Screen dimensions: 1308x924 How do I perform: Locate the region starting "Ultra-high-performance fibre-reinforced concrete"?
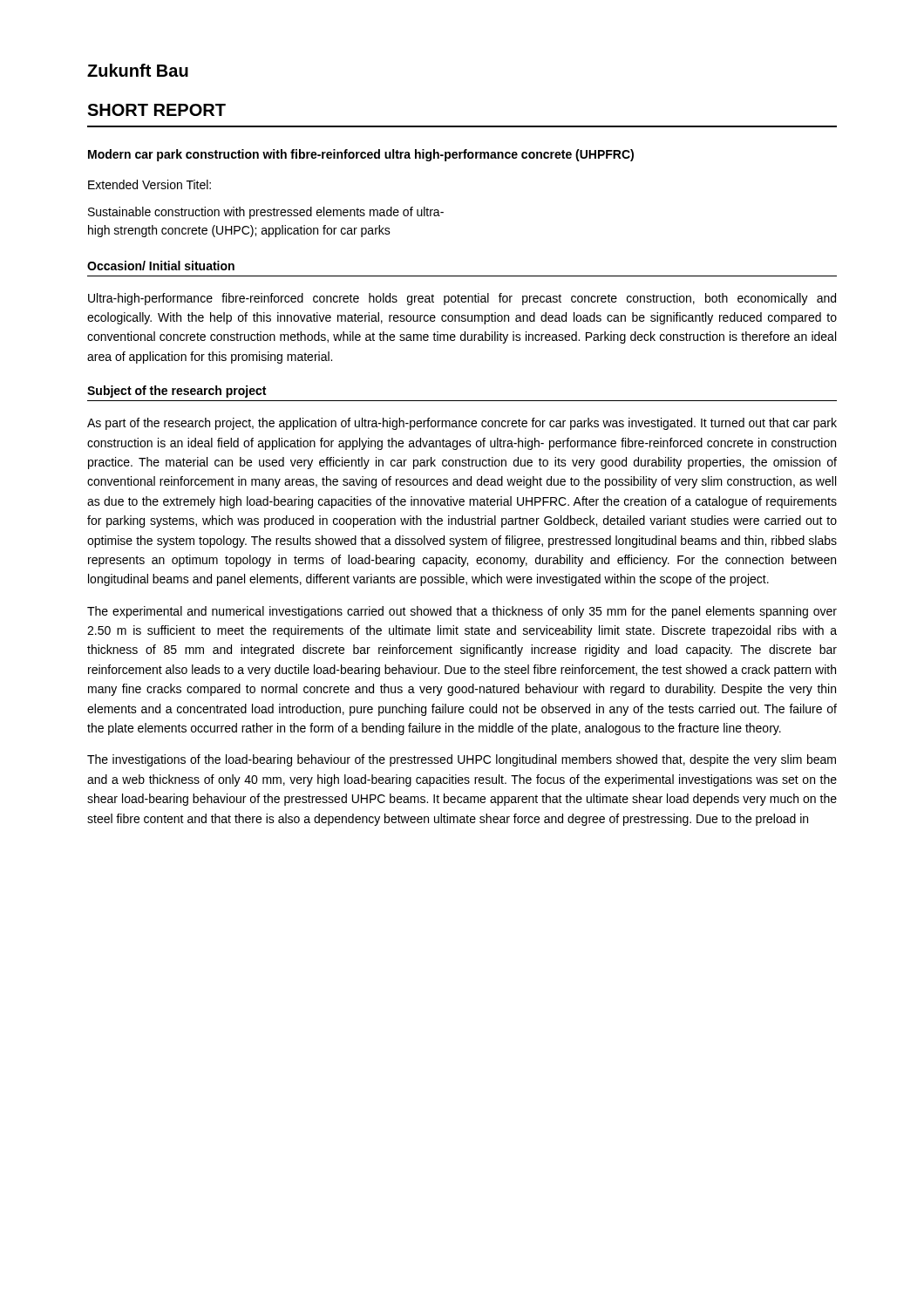[462, 327]
